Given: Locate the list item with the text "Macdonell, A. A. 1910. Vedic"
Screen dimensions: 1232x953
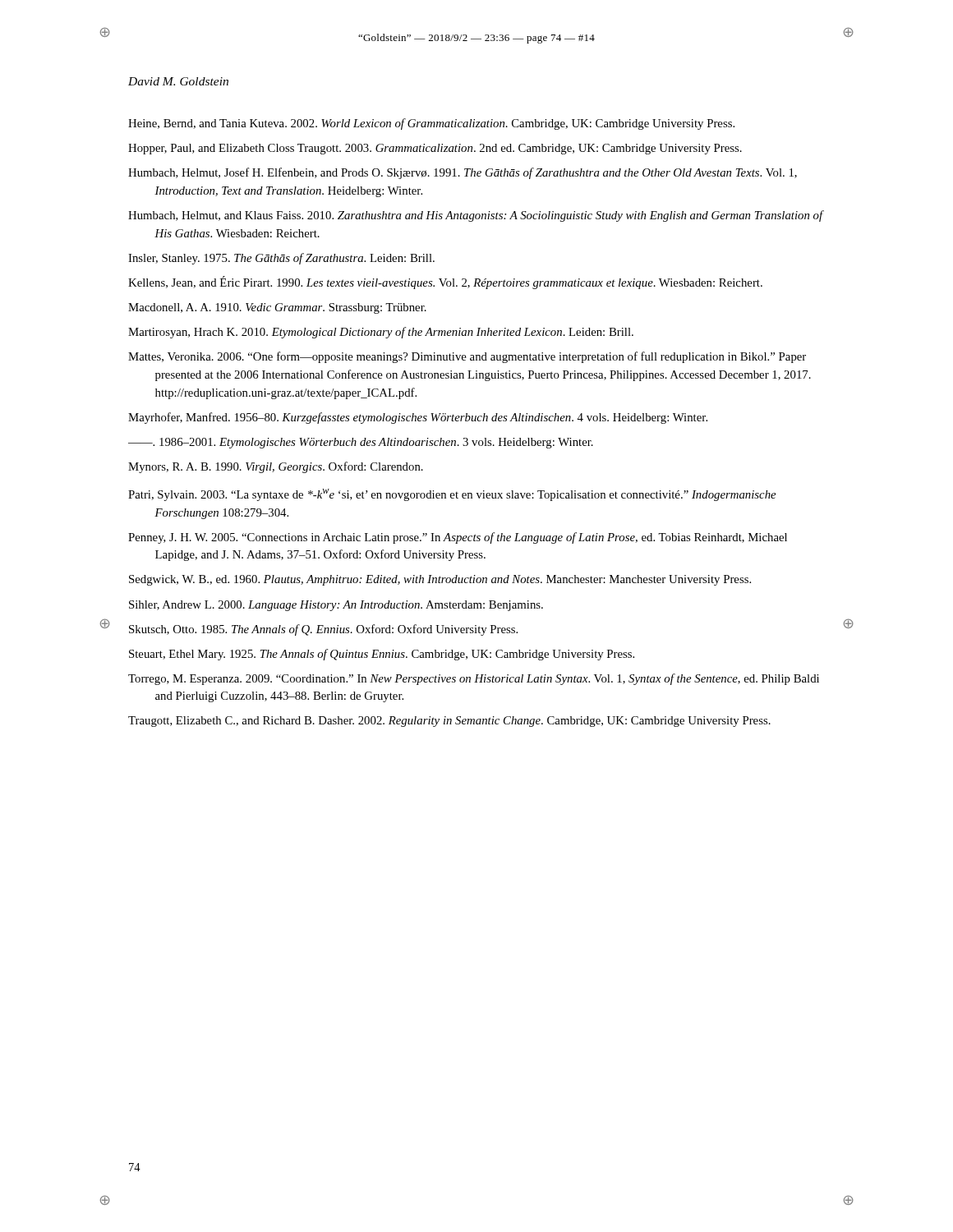Looking at the screenshot, I should click(277, 307).
